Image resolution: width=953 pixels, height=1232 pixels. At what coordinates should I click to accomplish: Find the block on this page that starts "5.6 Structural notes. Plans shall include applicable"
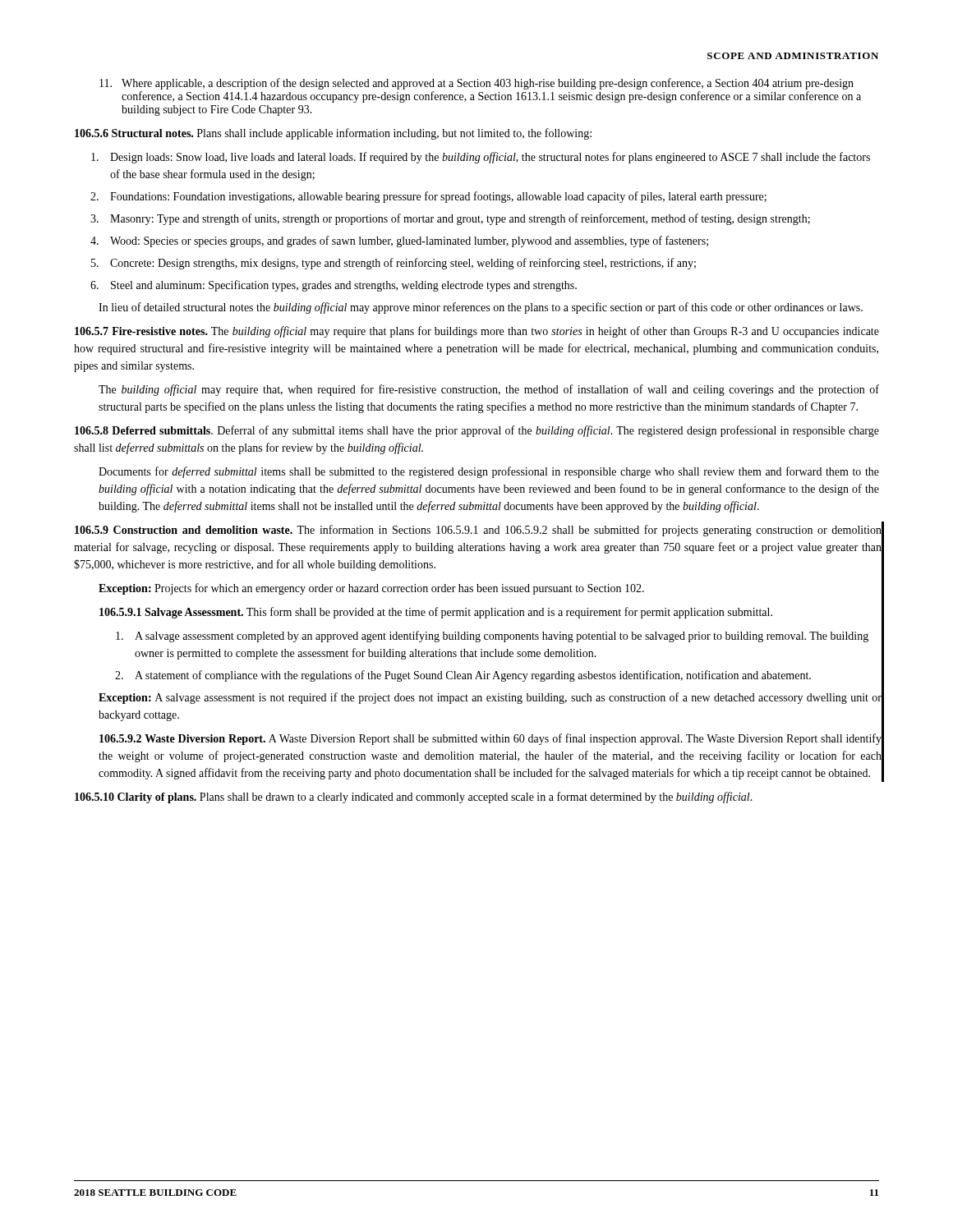(333, 133)
